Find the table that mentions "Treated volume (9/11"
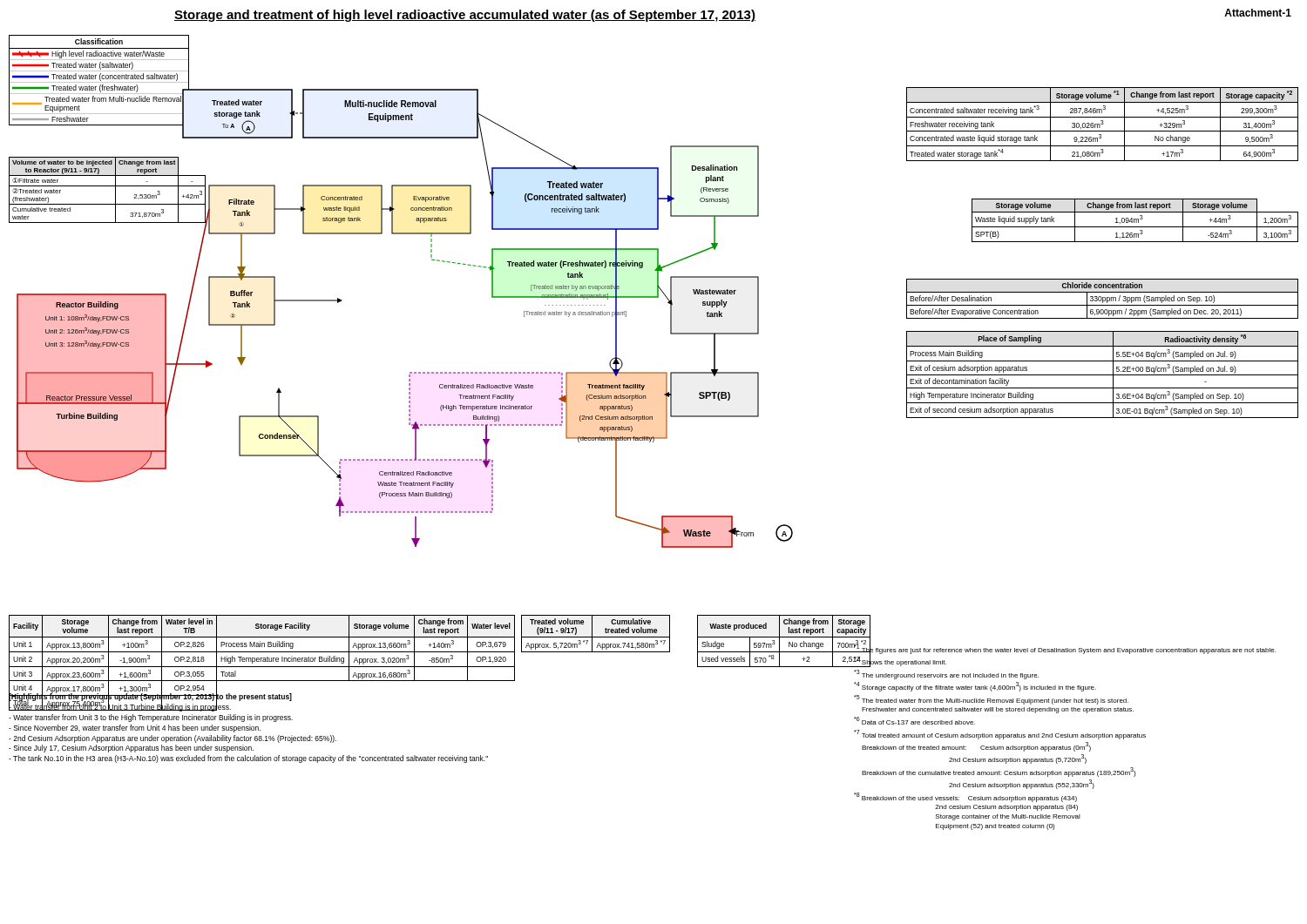 [x=596, y=633]
